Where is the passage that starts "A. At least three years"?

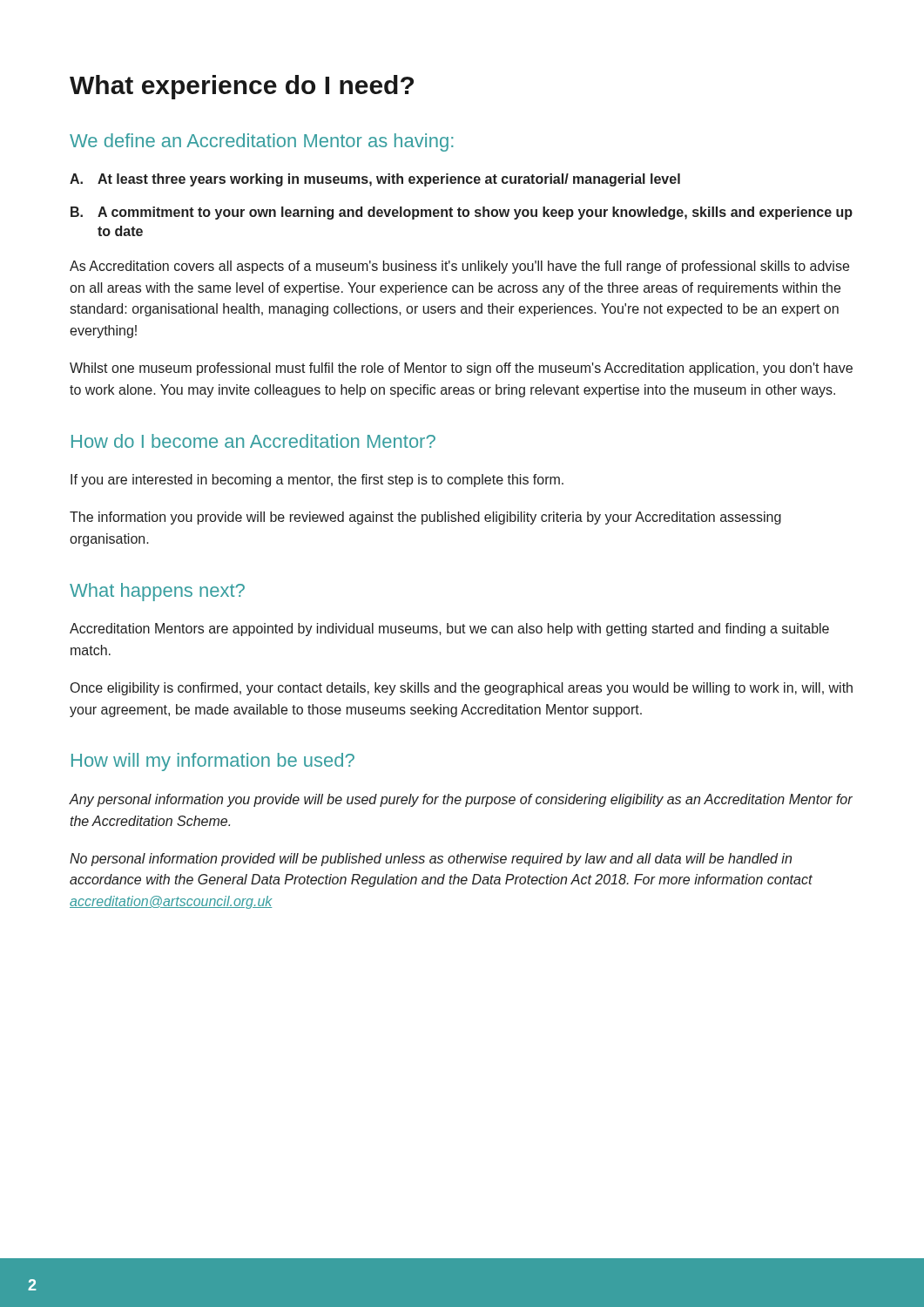pyautogui.click(x=462, y=179)
